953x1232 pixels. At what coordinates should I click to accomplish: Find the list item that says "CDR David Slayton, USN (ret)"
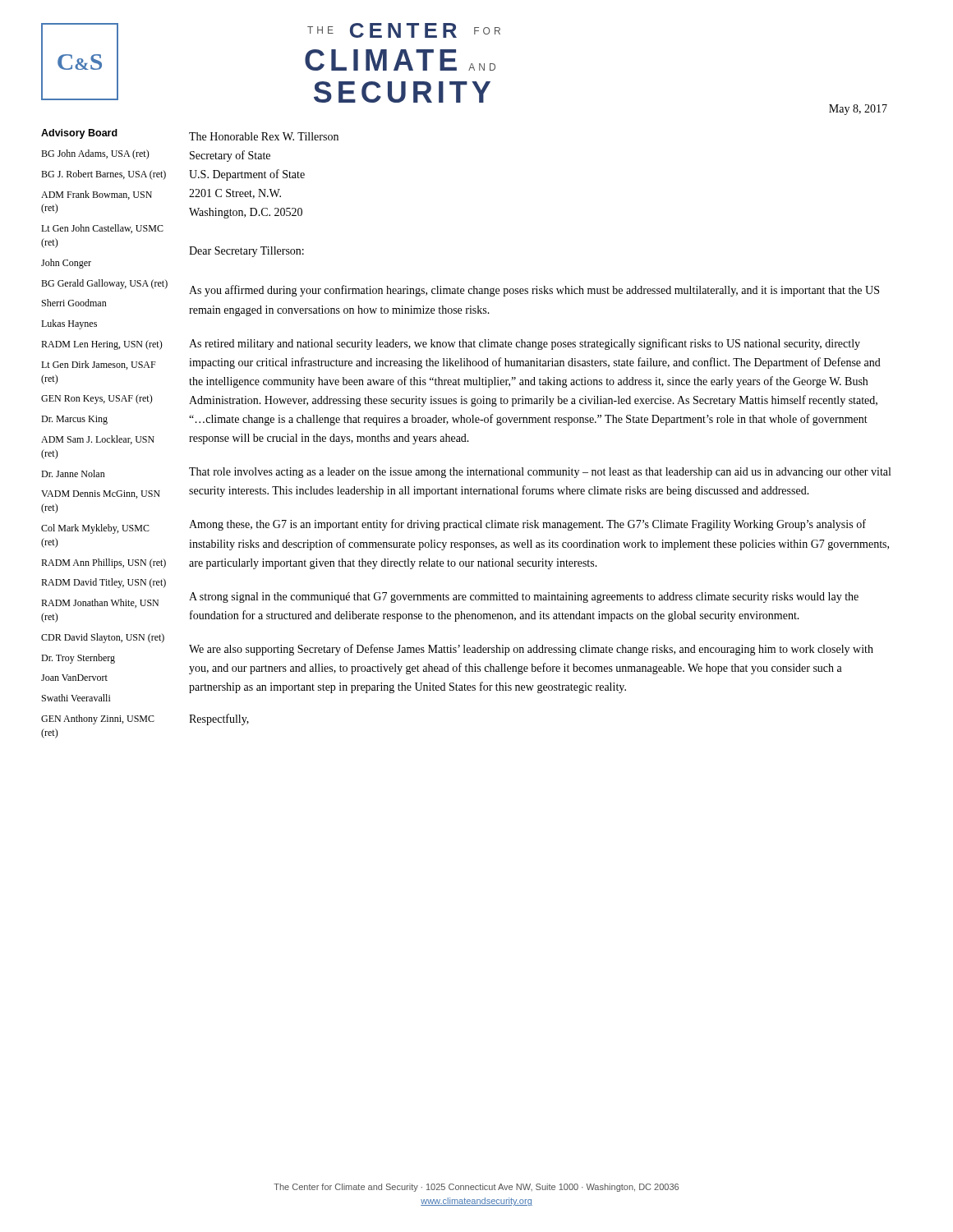103,637
